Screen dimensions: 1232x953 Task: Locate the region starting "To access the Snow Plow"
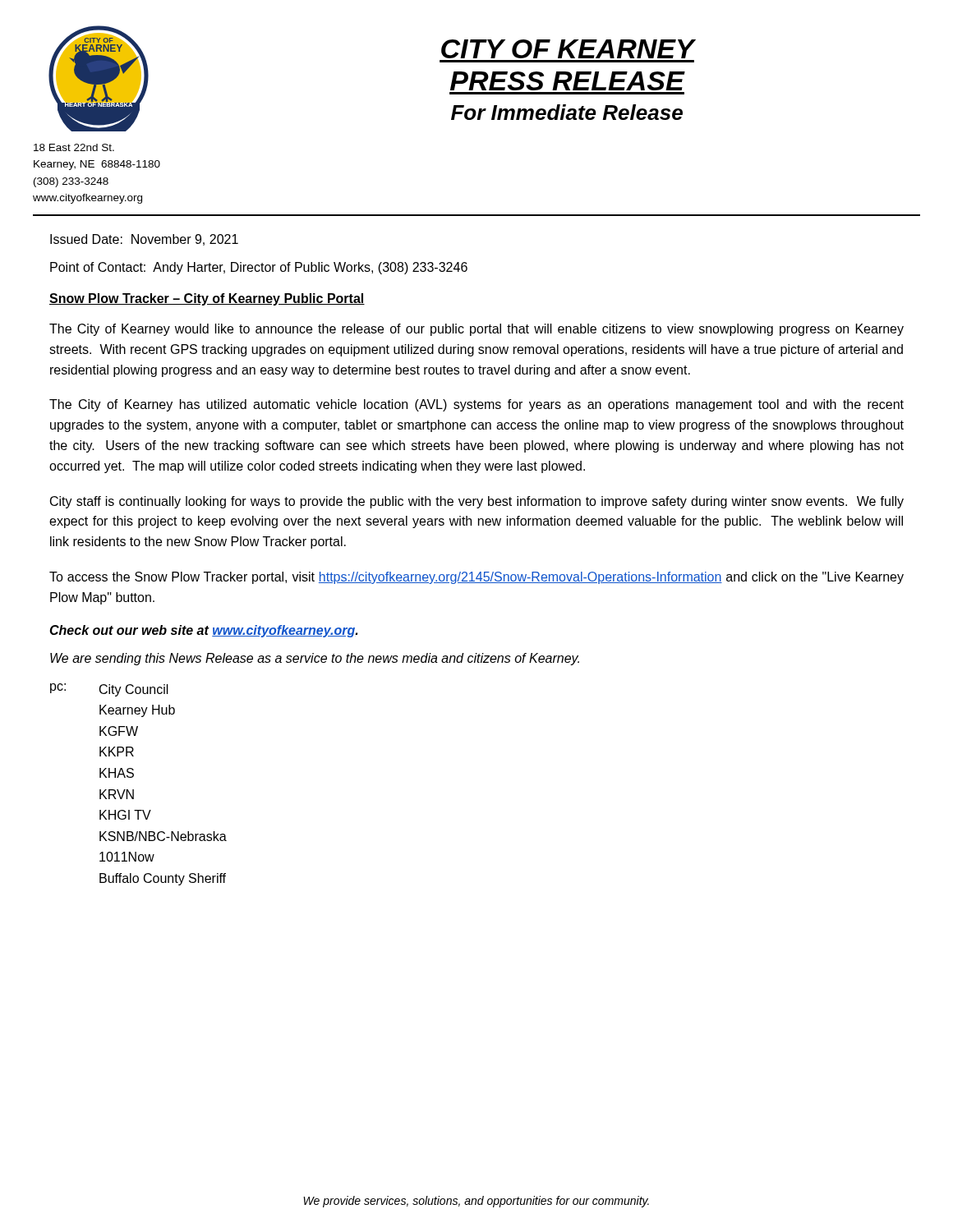coord(476,587)
